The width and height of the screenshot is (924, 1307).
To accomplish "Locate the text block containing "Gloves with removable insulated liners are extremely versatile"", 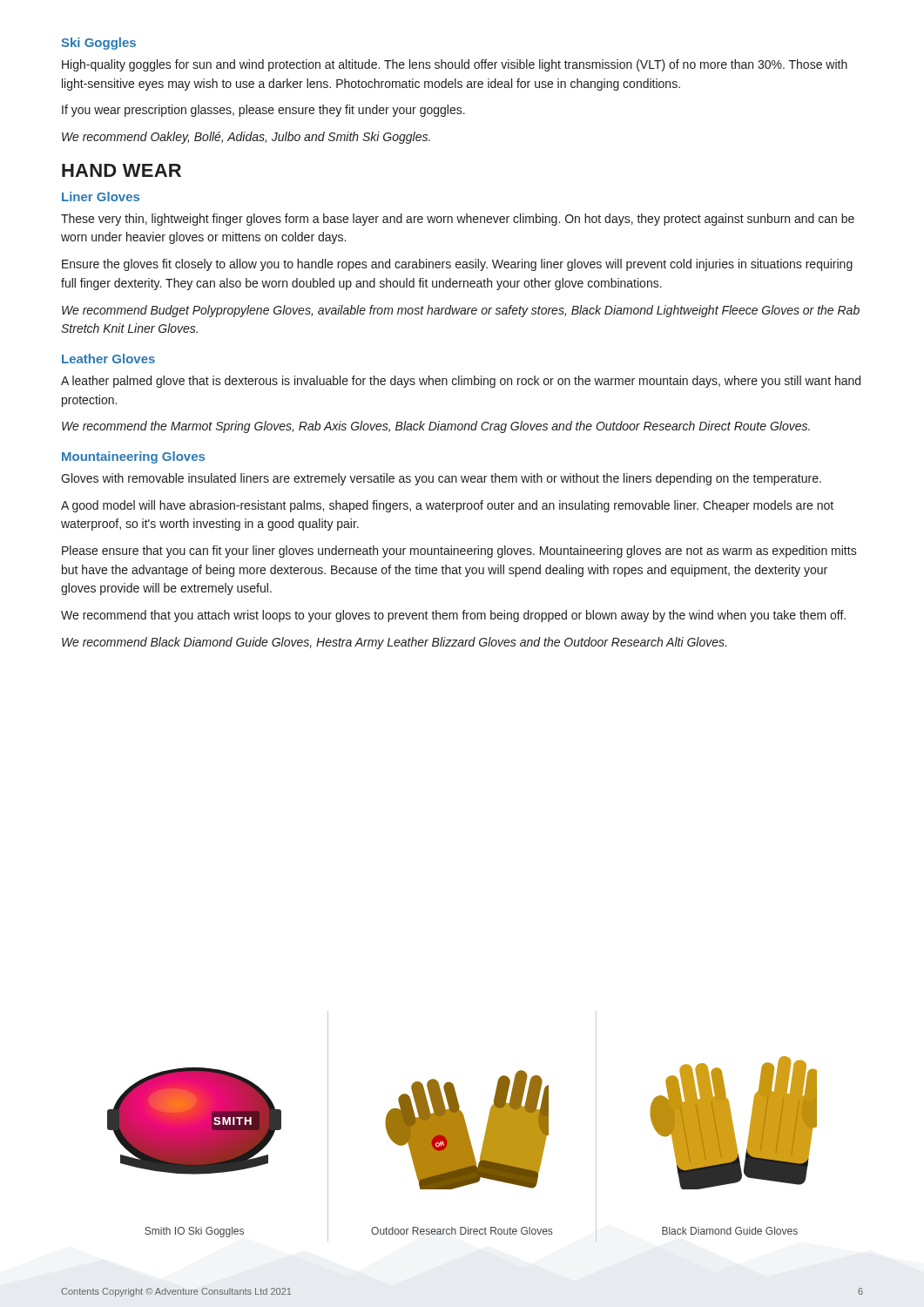I will coord(441,478).
